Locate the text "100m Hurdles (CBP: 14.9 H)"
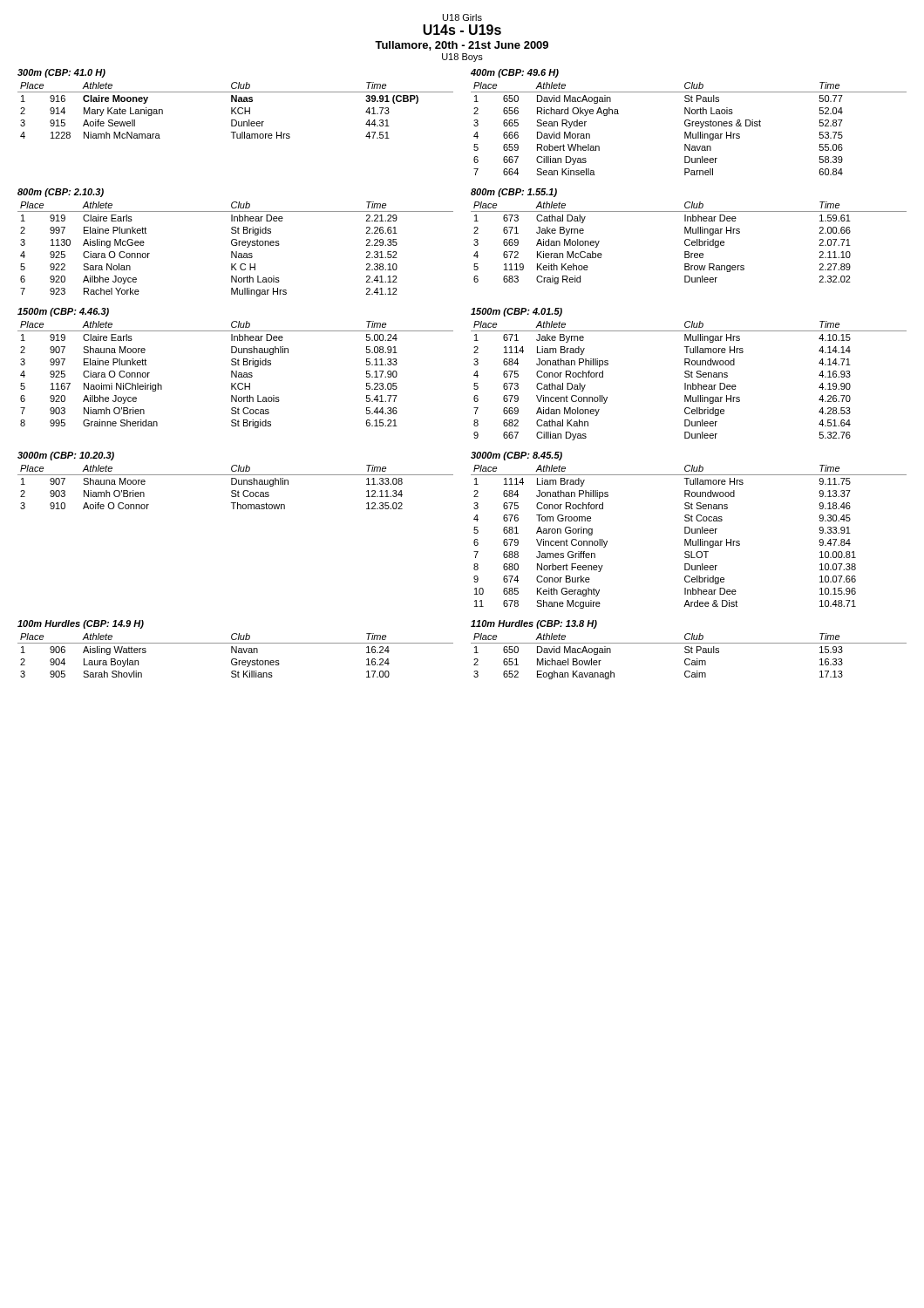This screenshot has width=924, height=1308. pyautogui.click(x=81, y=624)
